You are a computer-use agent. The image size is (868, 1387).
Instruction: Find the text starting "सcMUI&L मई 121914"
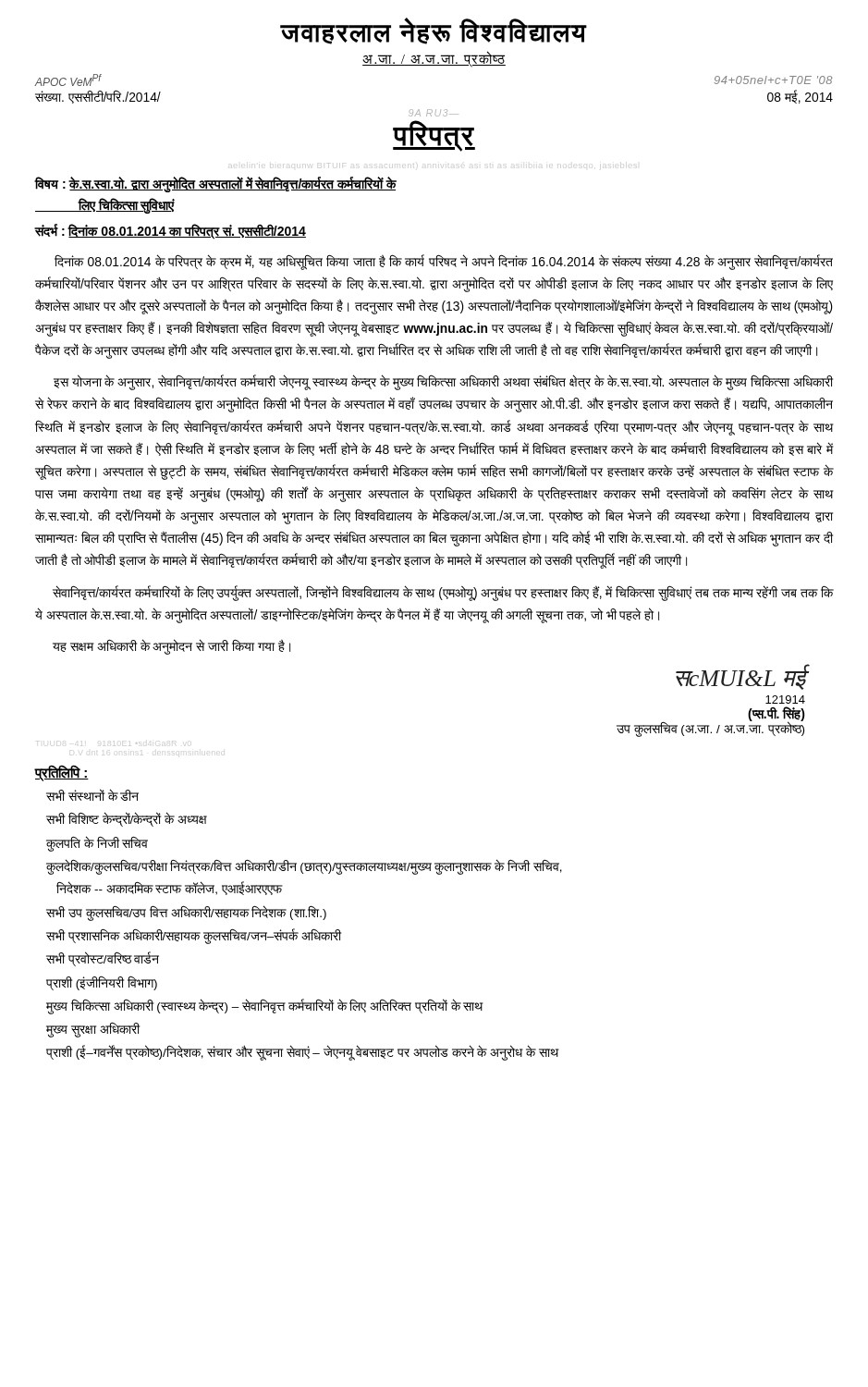tap(741, 677)
